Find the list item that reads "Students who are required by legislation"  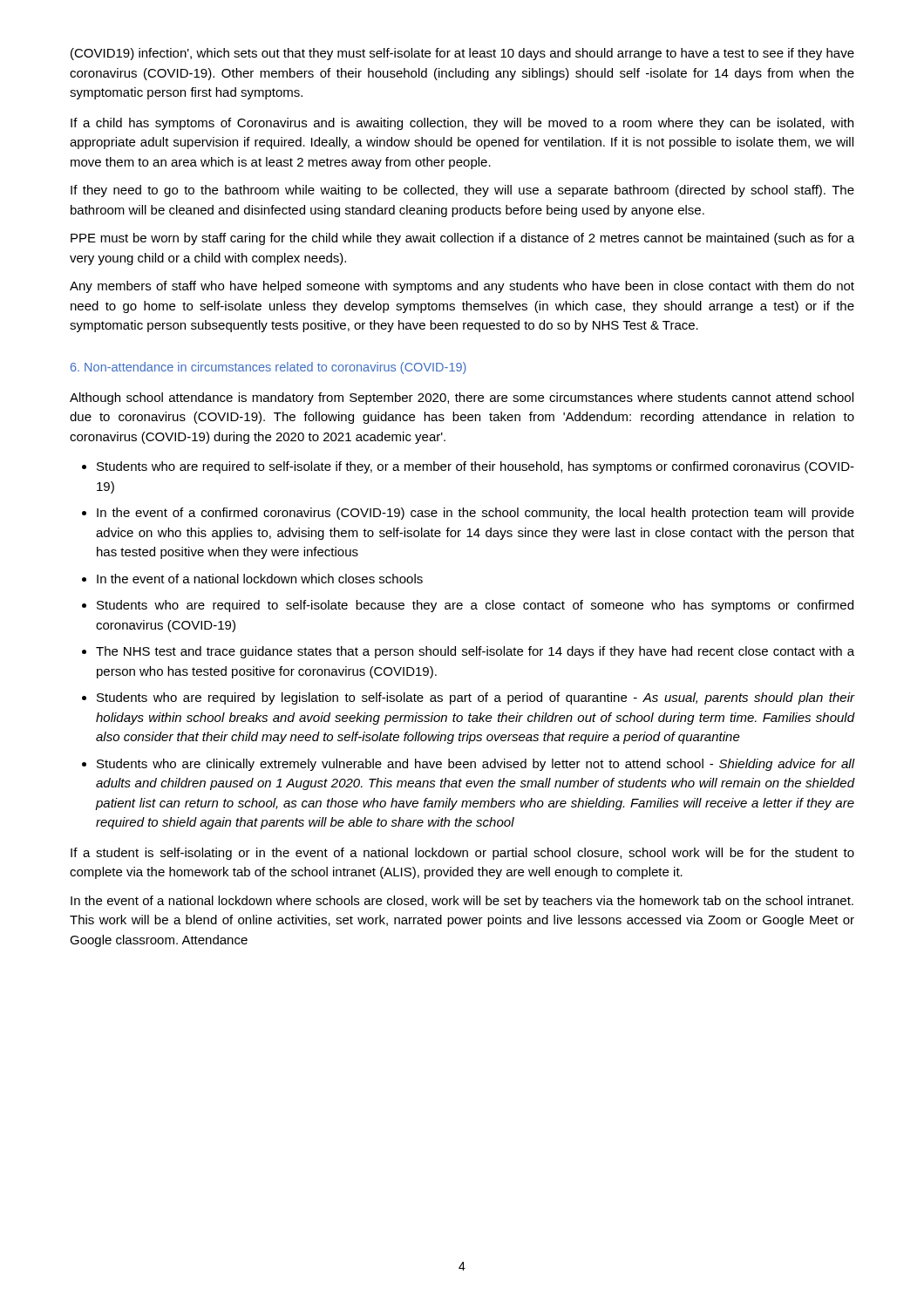point(475,717)
